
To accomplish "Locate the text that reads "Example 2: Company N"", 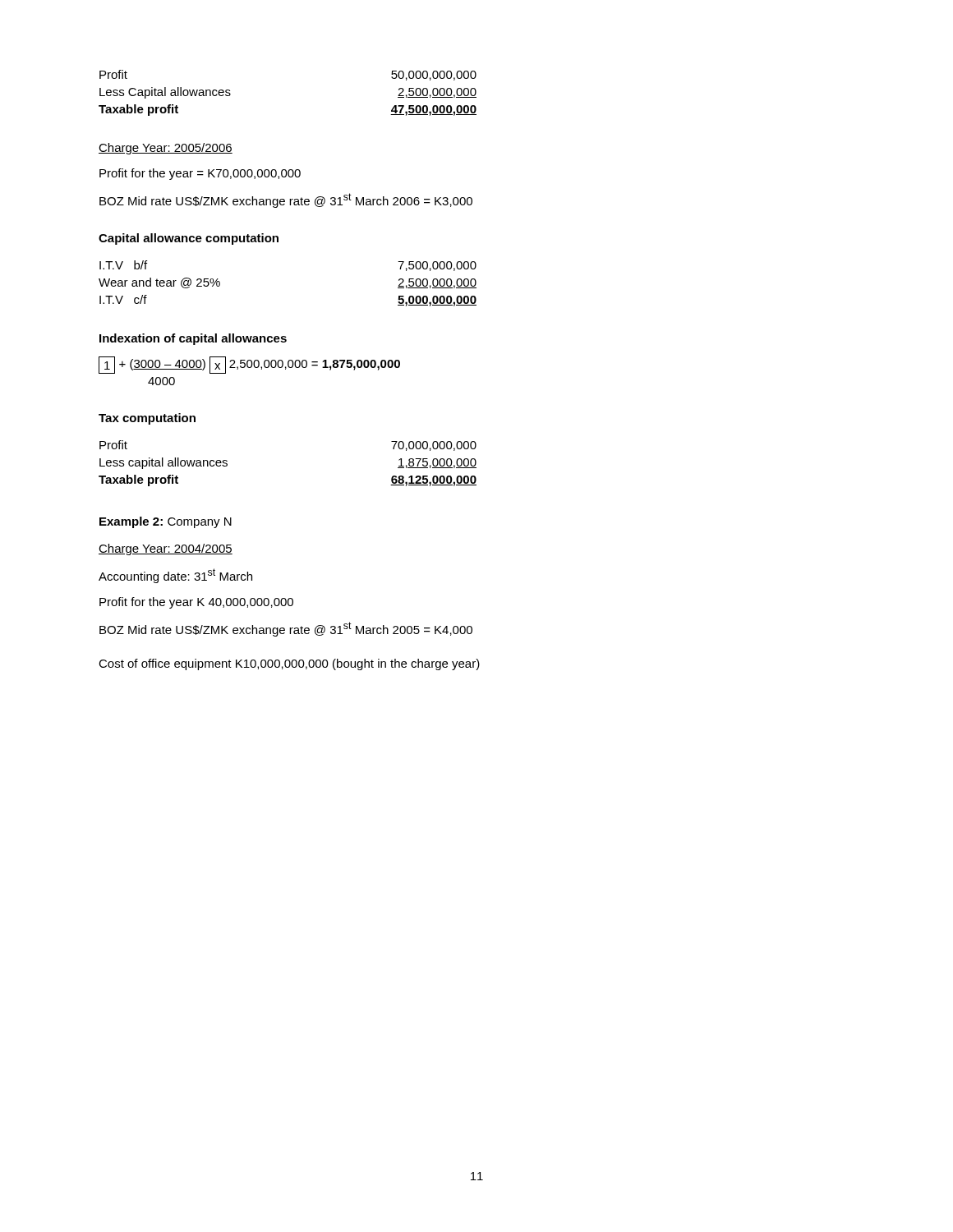I will coord(165,521).
